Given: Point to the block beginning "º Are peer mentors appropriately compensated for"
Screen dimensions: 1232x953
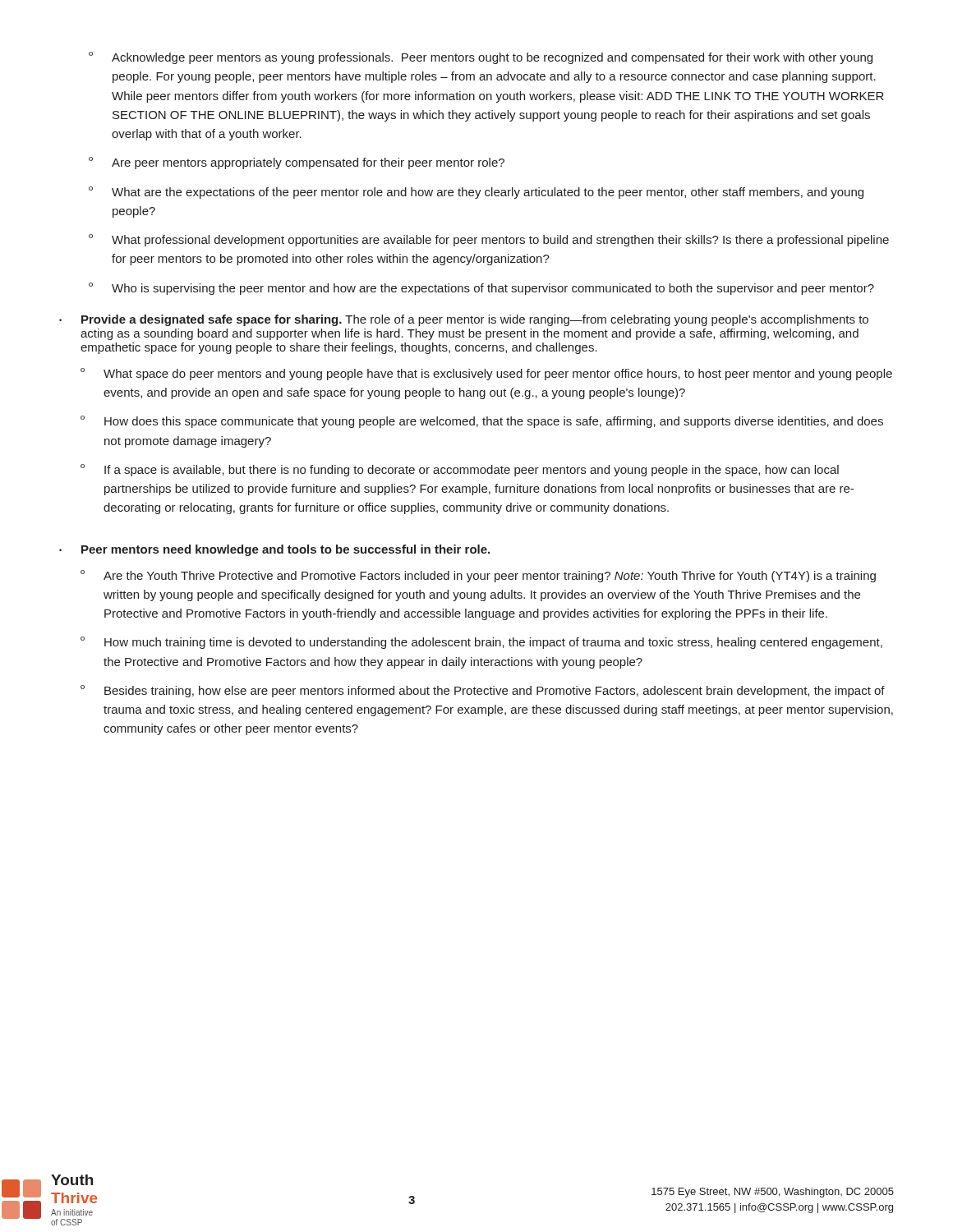Looking at the screenshot, I should click(x=491, y=163).
